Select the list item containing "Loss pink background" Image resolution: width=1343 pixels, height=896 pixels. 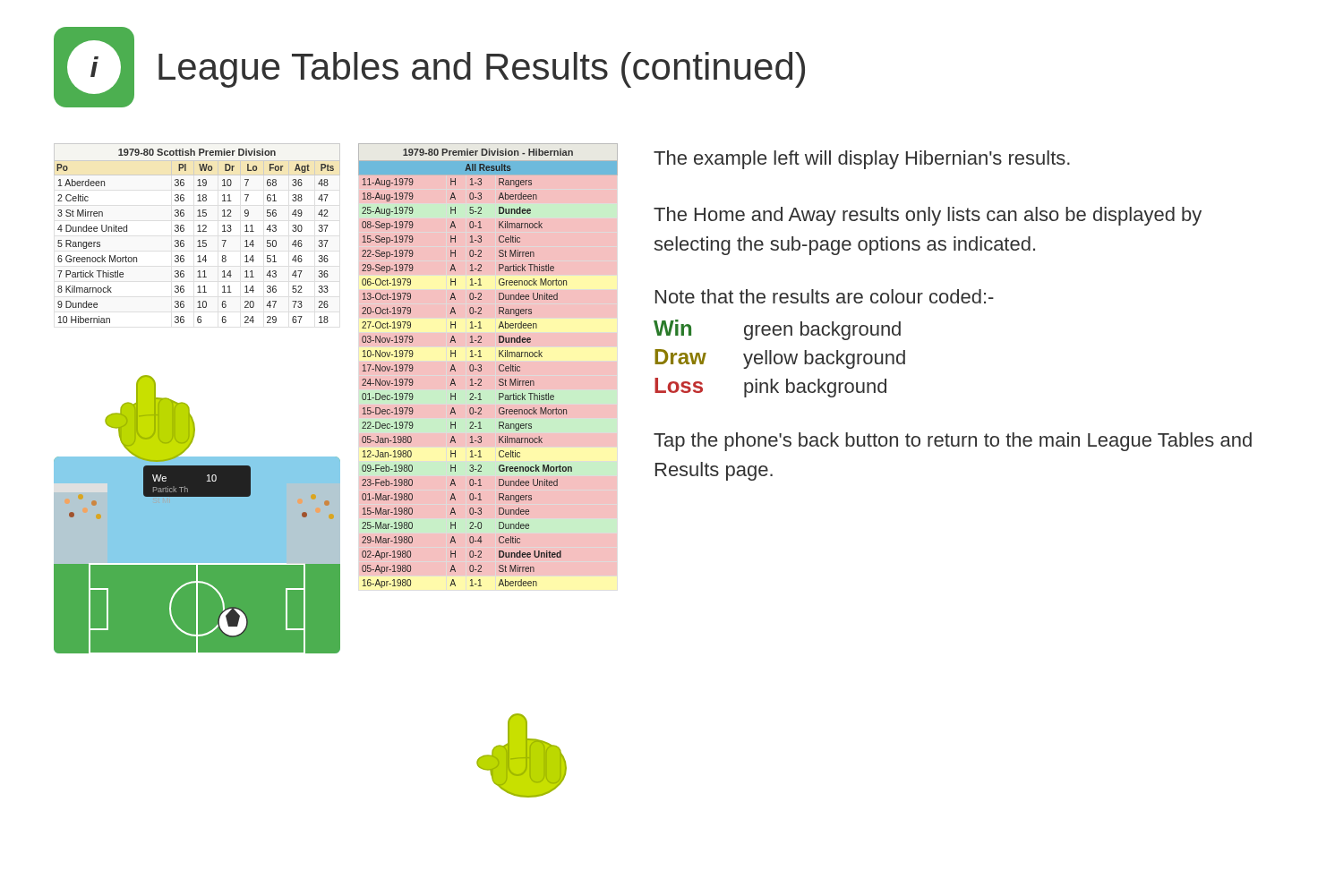click(771, 386)
